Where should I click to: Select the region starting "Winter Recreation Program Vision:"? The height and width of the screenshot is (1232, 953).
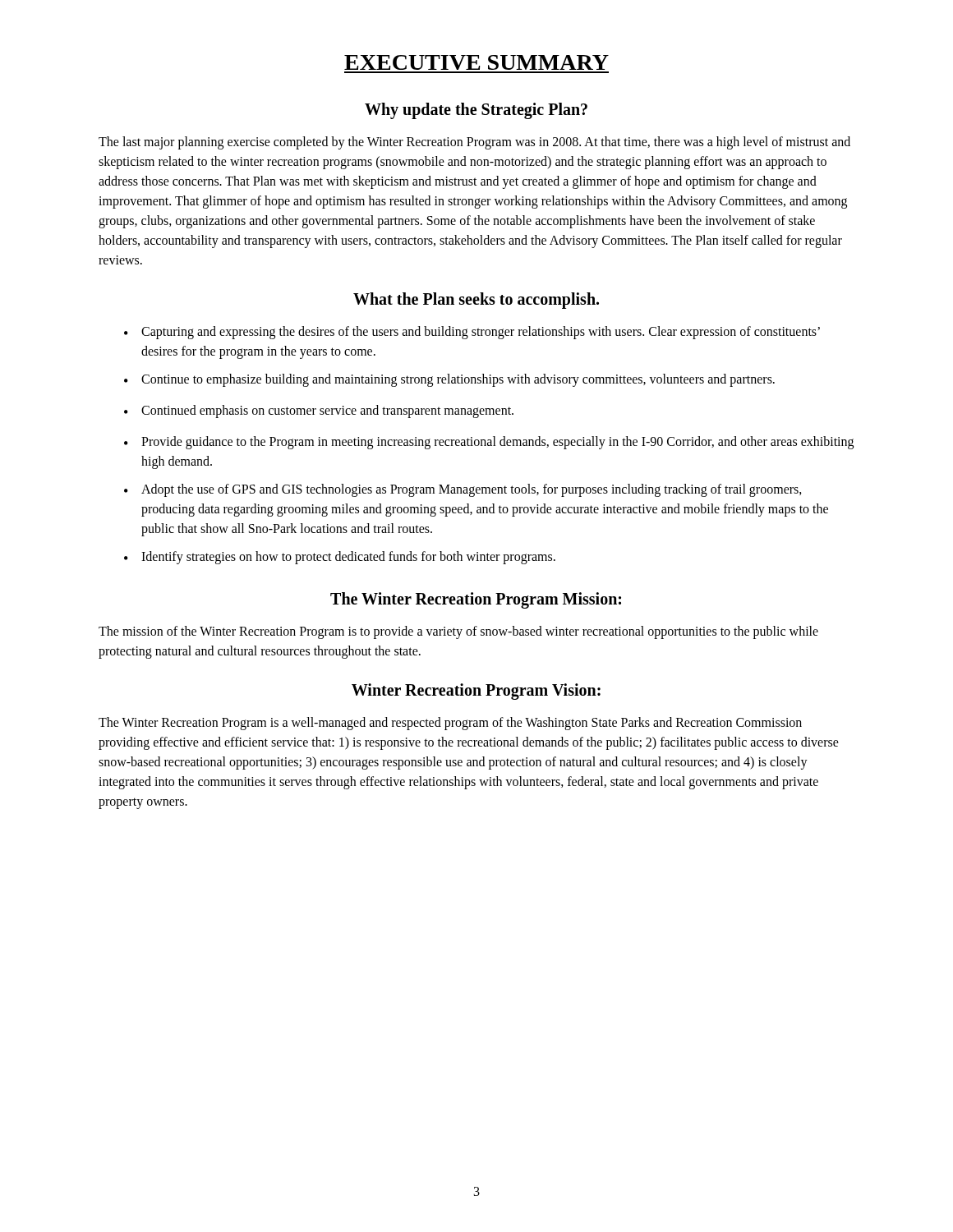tap(476, 690)
